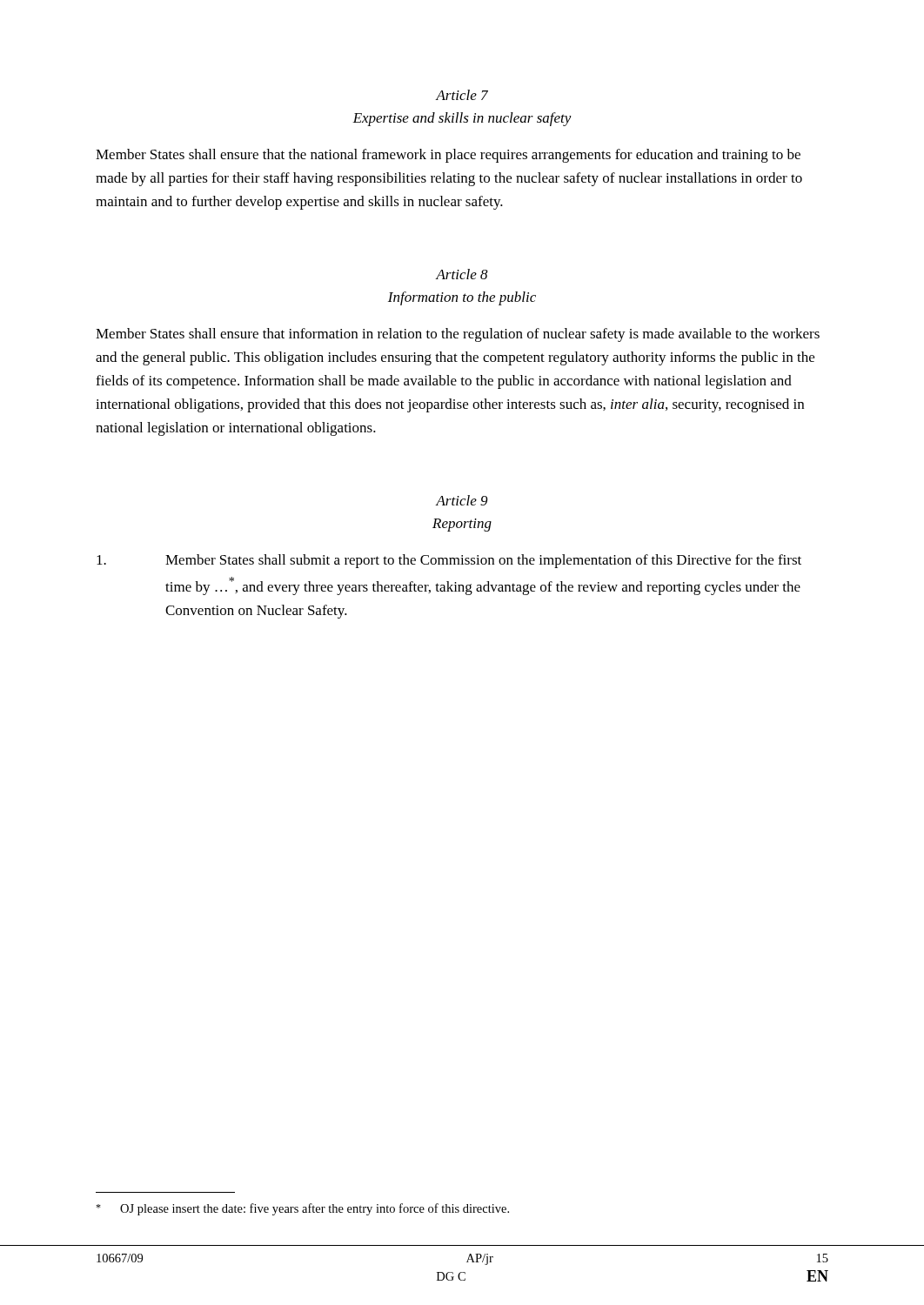
Task: Select the text starting "Article 7"
Action: click(x=462, y=95)
